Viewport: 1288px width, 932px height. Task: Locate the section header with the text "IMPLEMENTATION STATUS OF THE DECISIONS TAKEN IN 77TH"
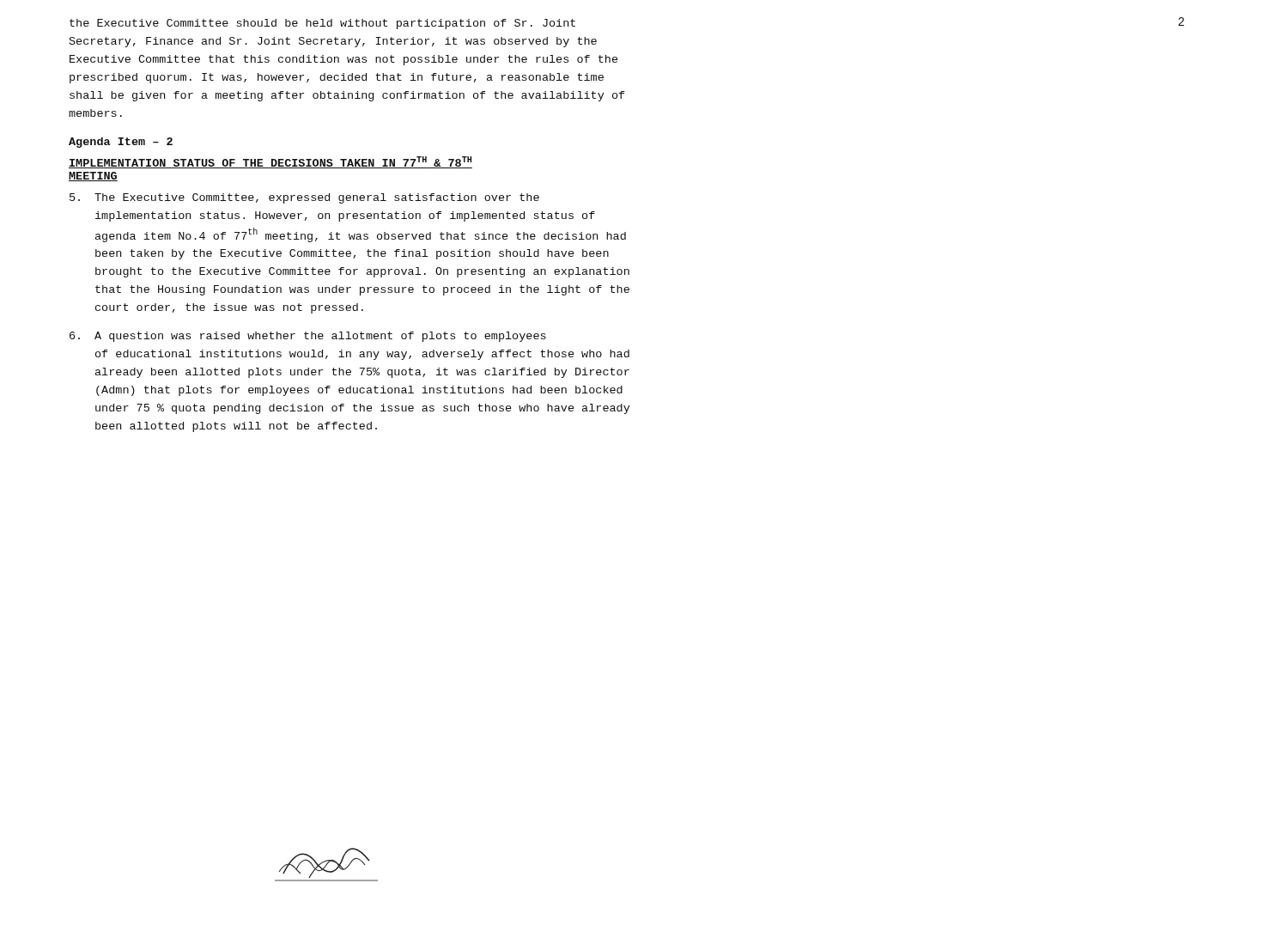click(x=270, y=169)
